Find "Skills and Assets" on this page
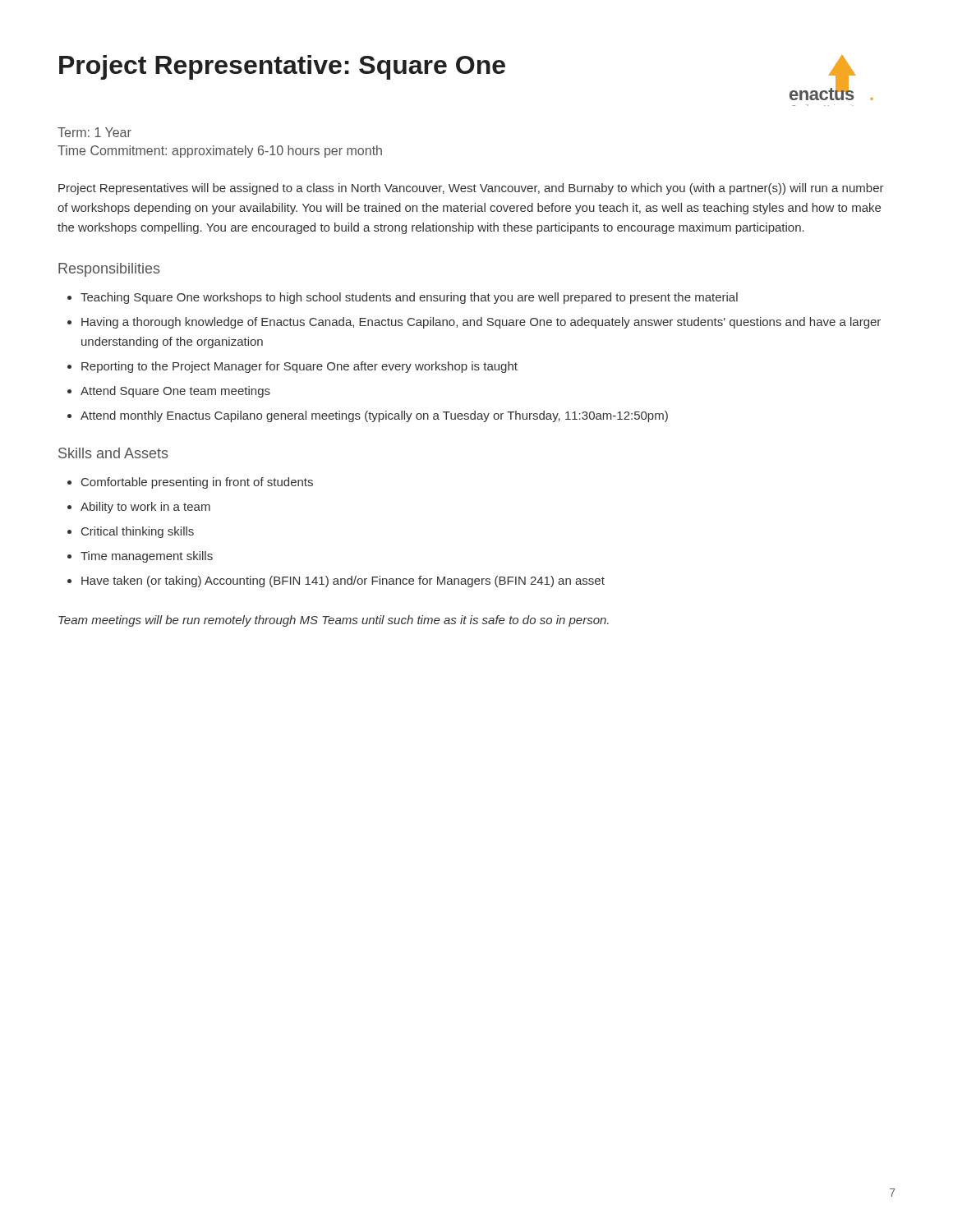 point(113,453)
